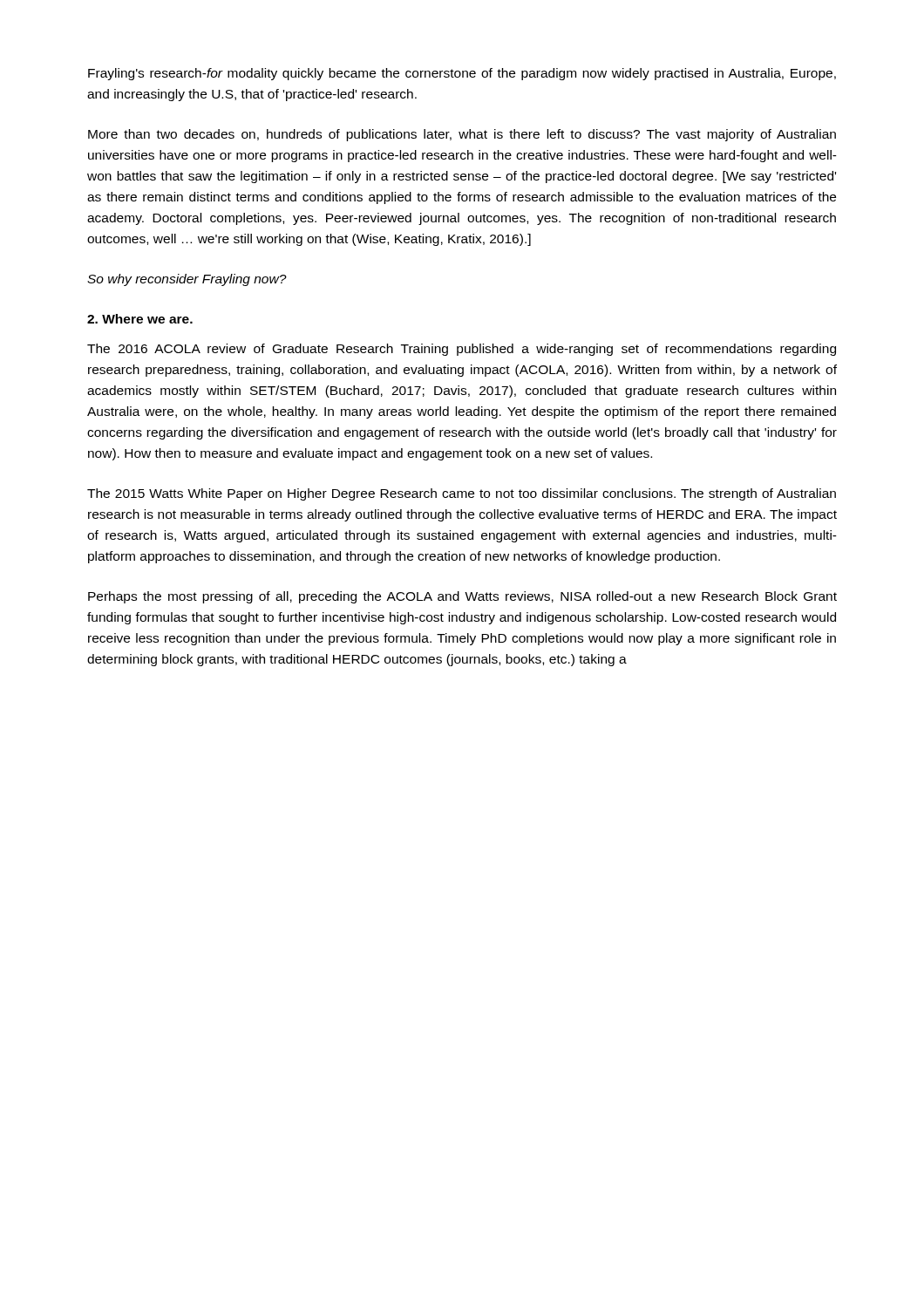The width and height of the screenshot is (924, 1308).
Task: Select the text block that says "Perhaps the most pressing"
Action: pos(462,628)
